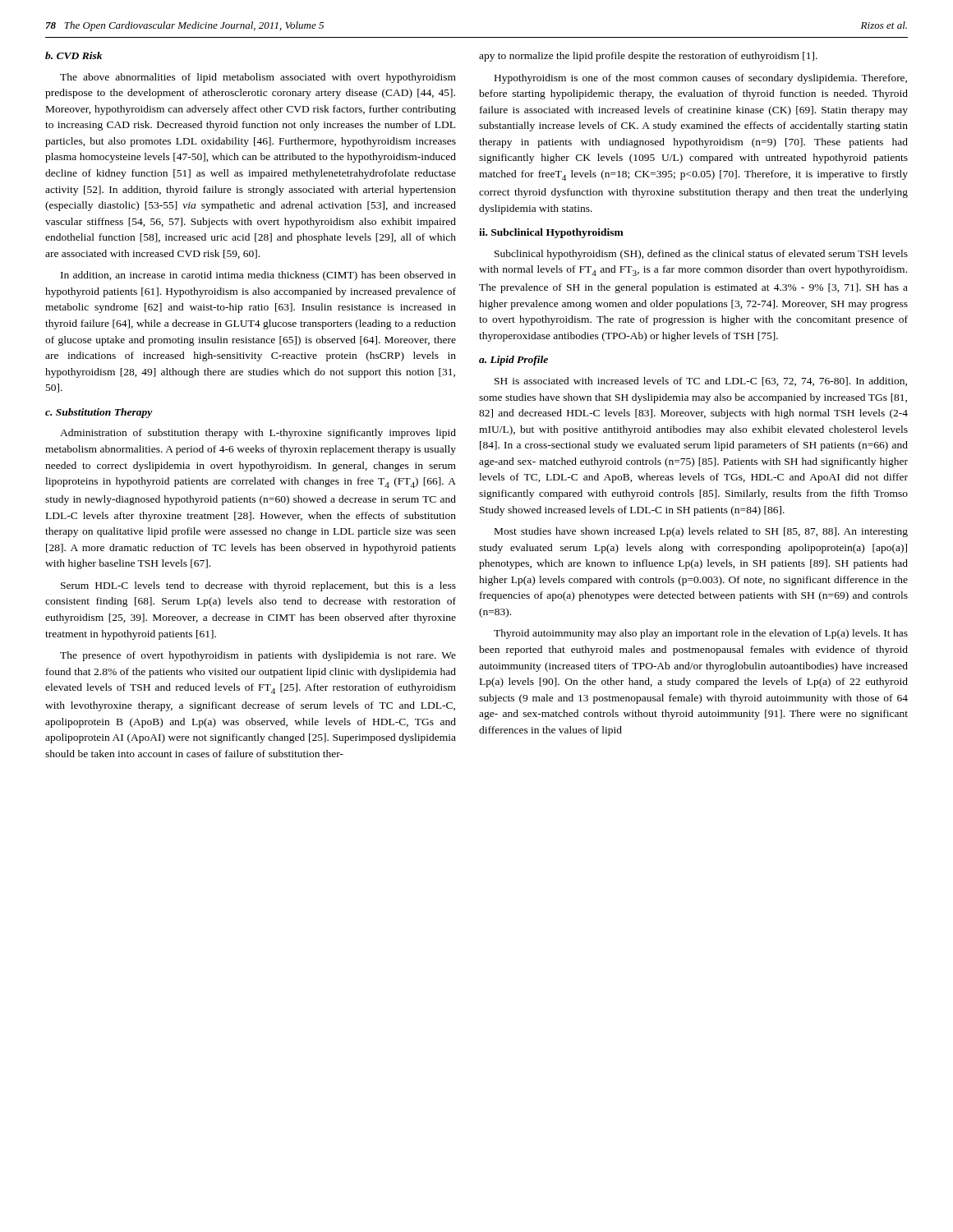The width and height of the screenshot is (953, 1232).
Task: Select the section header that reads "b. CVD Risk"
Action: click(x=74, y=55)
